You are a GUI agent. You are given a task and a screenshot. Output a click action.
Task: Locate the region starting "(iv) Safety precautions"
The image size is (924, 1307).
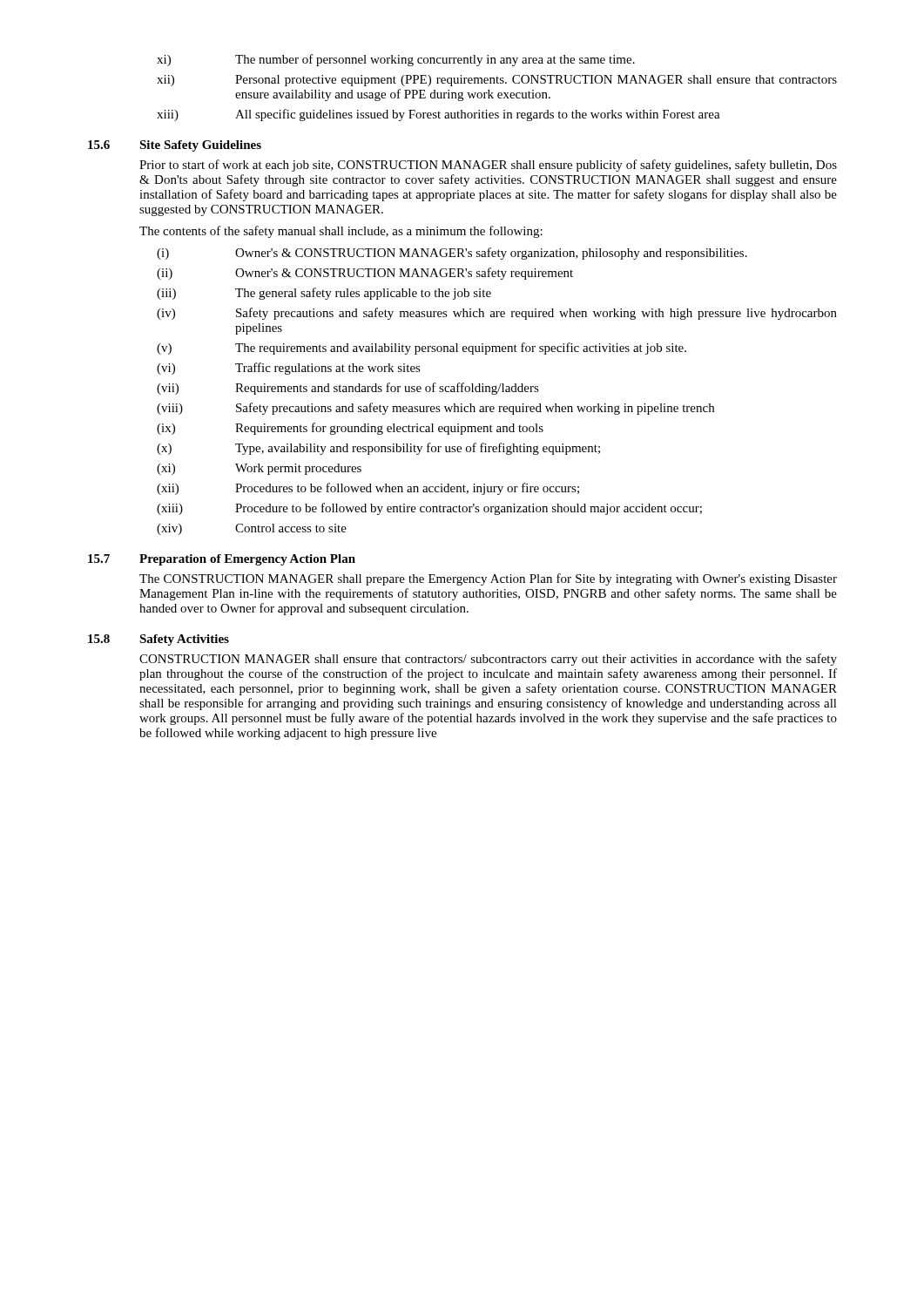[x=497, y=321]
